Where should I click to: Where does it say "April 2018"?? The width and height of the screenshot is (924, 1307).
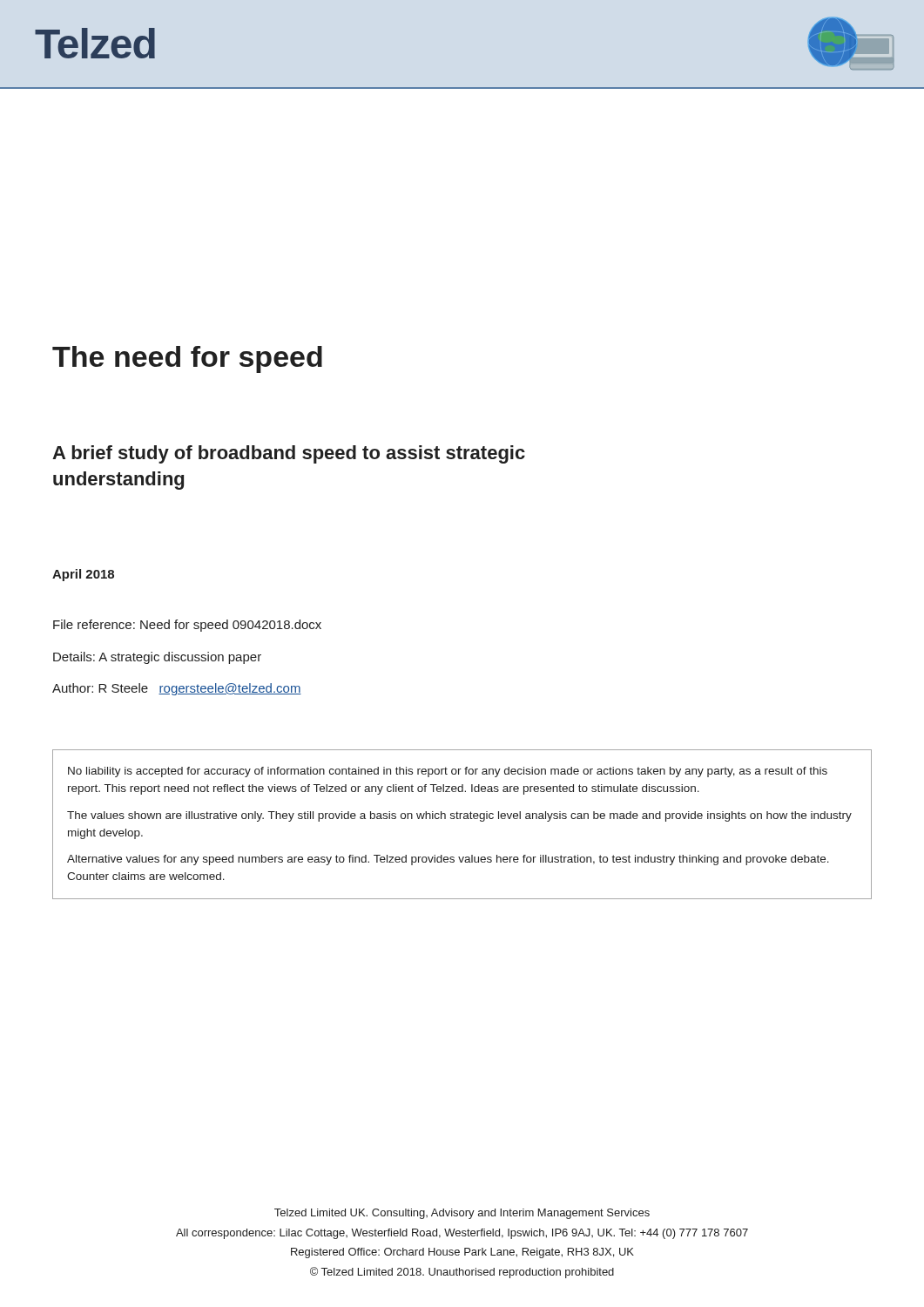click(x=83, y=574)
